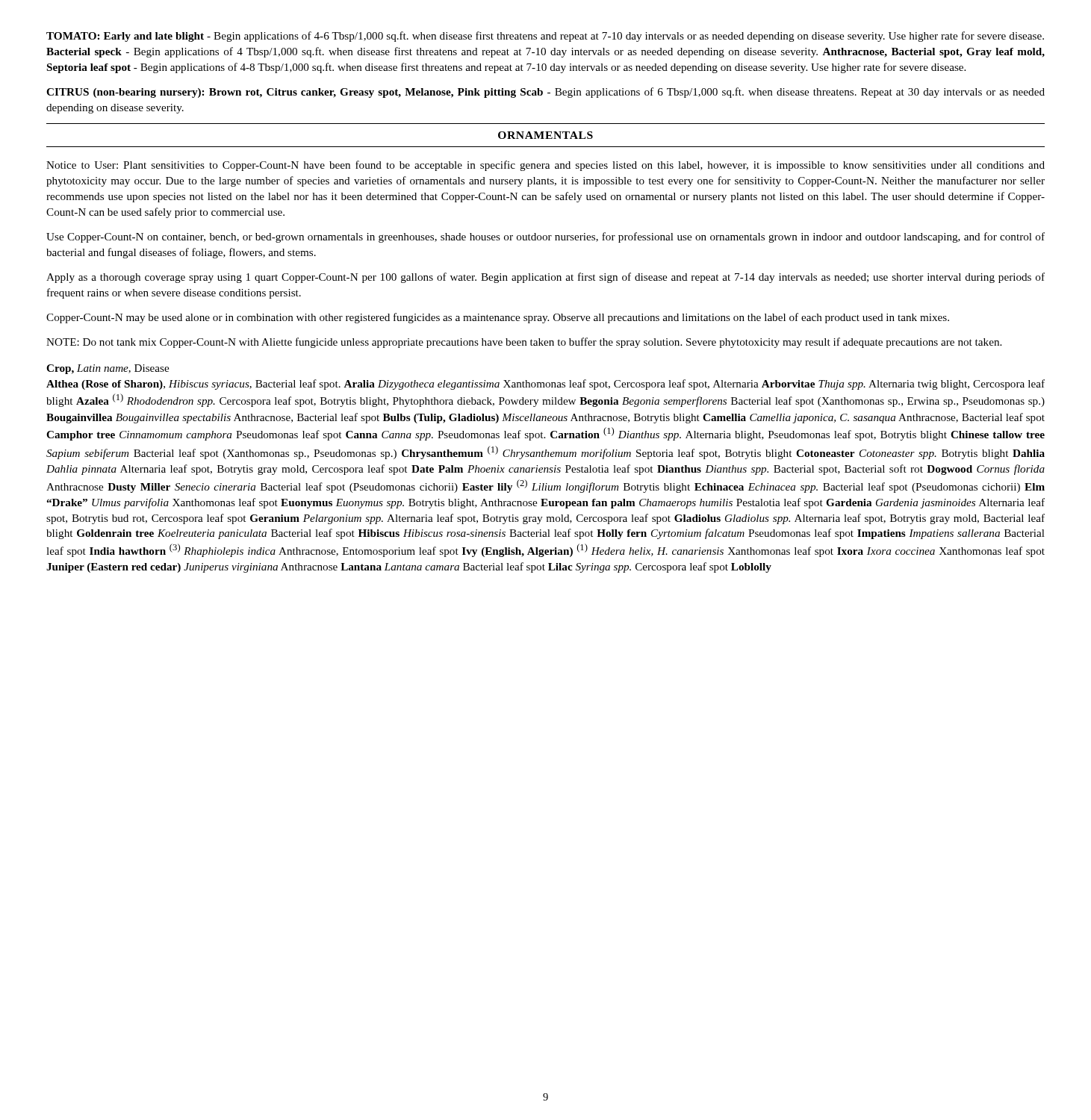Click on the text block with the text "CITRUS (non-bearing nursery): Brown rot, Citrus canker,"
Screen dimensions: 1120x1091
tap(546, 99)
